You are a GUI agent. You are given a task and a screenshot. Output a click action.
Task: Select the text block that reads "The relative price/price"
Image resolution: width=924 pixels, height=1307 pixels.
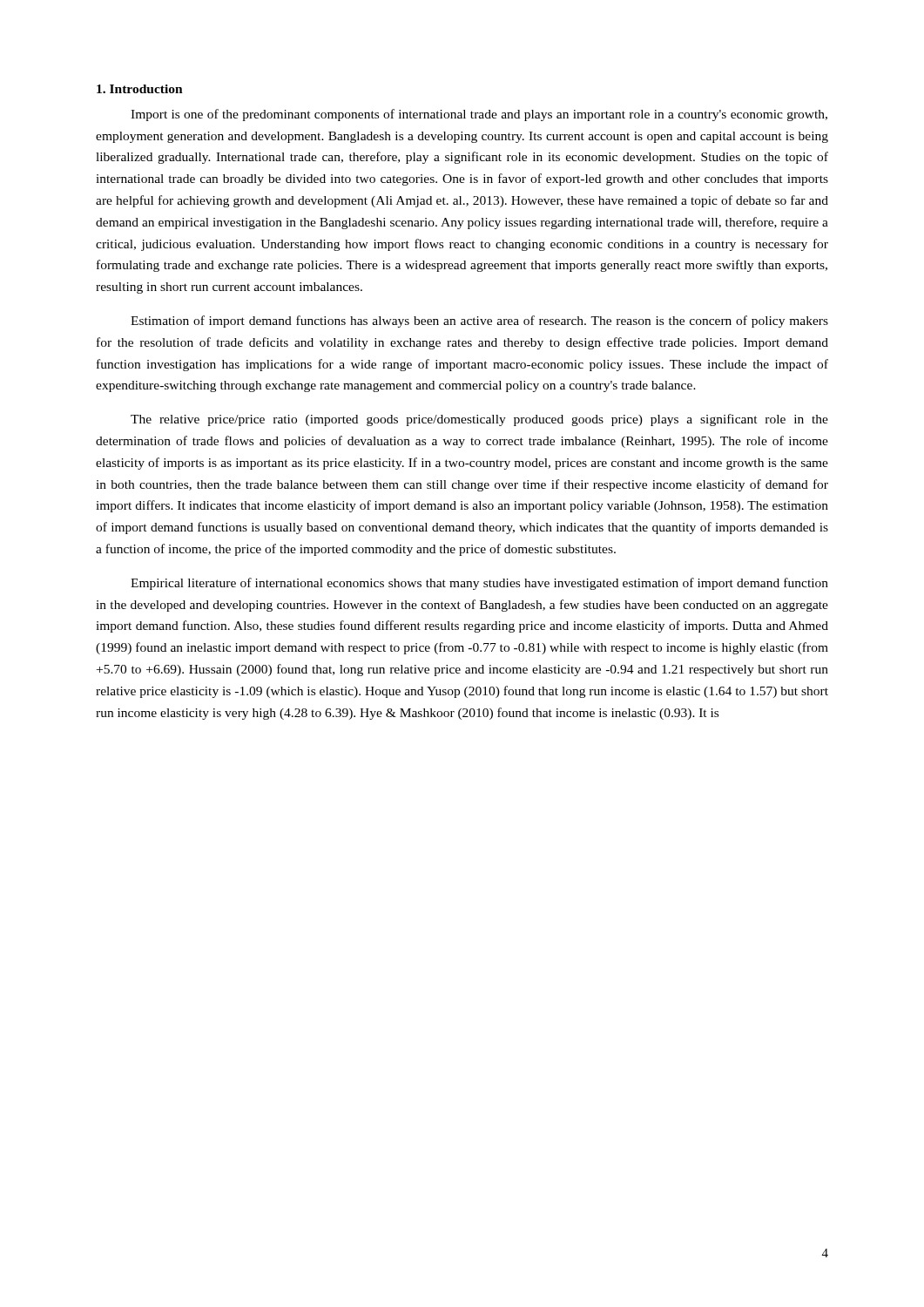click(x=462, y=484)
